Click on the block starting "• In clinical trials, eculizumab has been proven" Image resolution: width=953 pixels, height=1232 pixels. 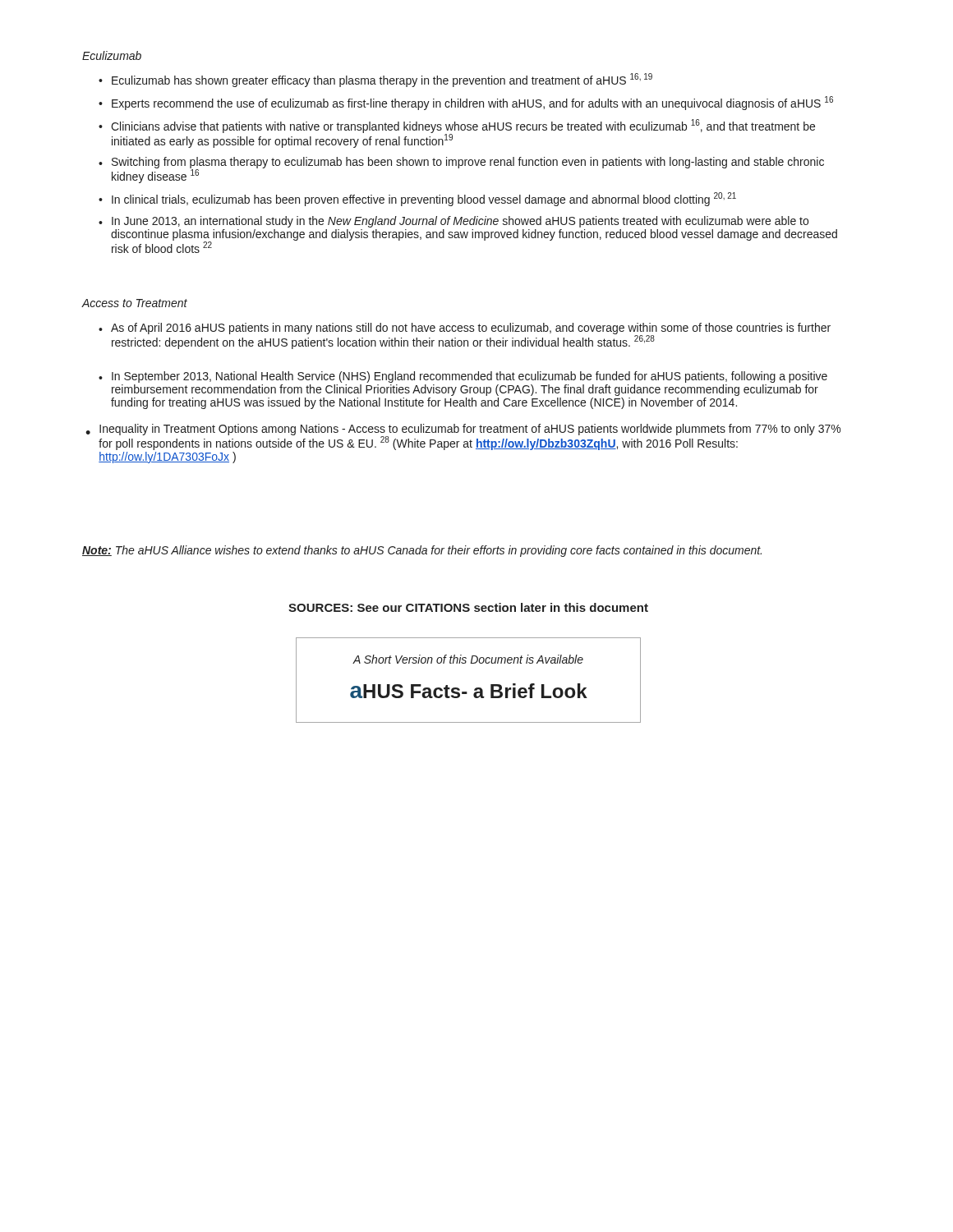[417, 199]
